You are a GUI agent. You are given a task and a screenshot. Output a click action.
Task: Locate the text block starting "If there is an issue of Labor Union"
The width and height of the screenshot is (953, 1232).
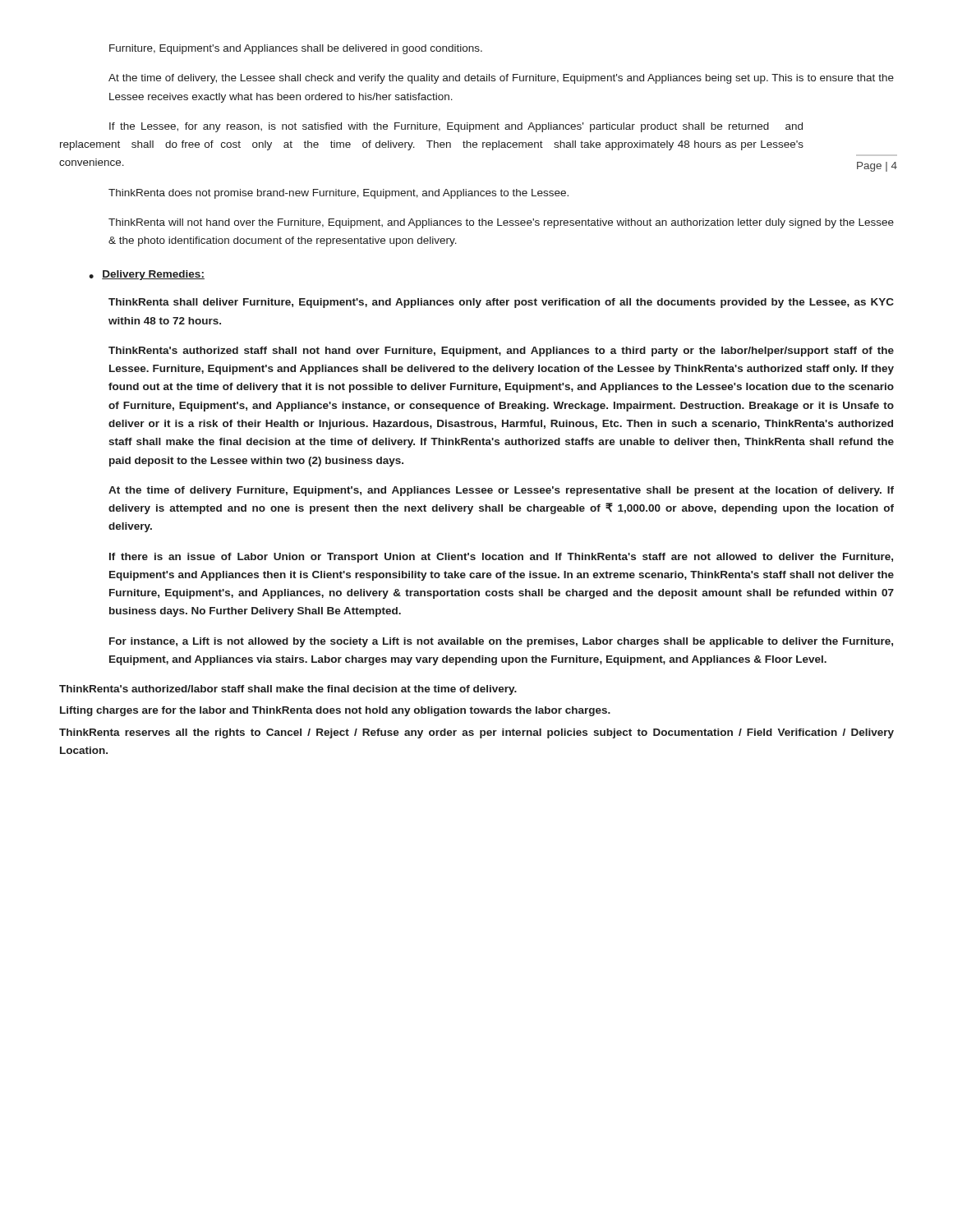tap(501, 584)
